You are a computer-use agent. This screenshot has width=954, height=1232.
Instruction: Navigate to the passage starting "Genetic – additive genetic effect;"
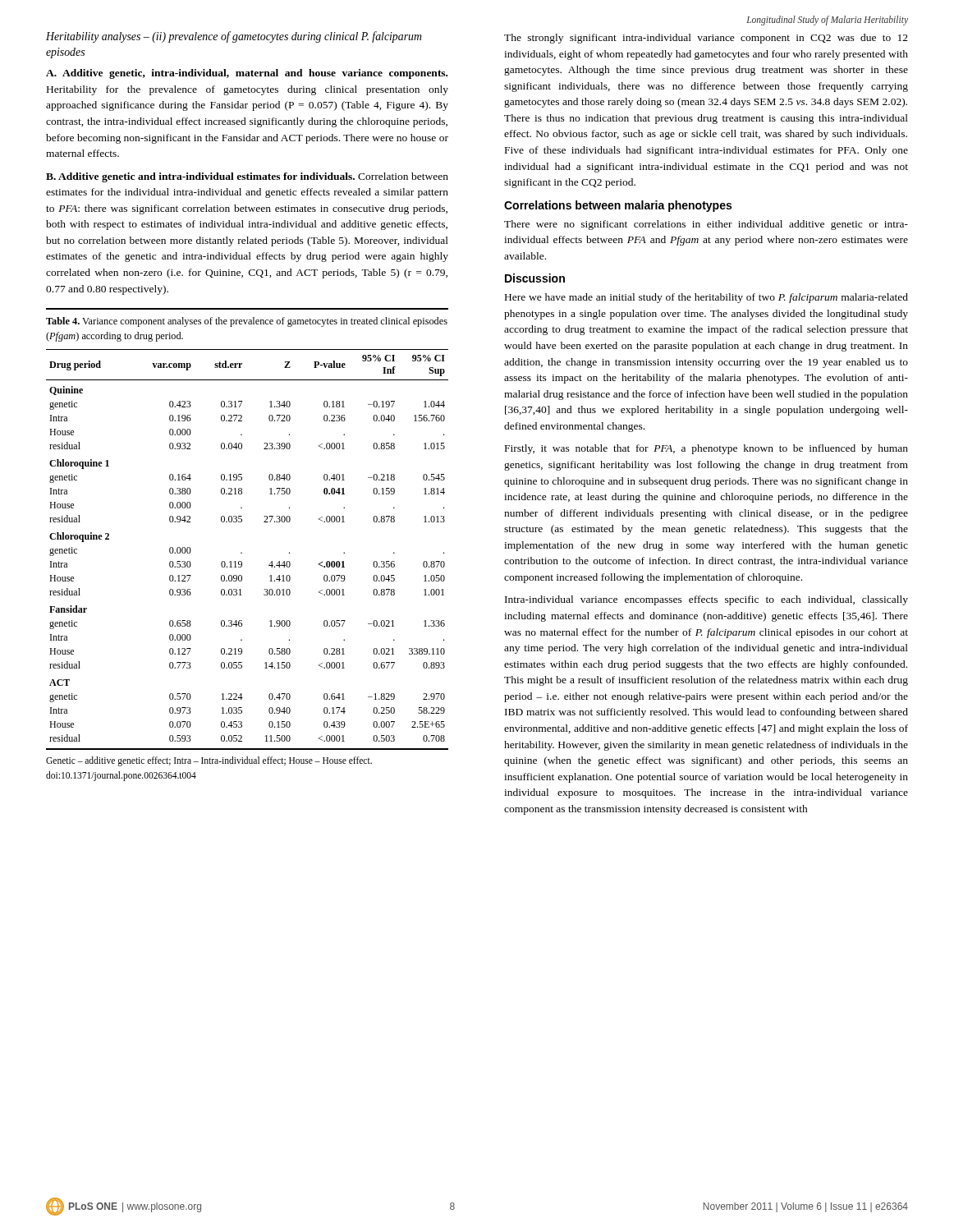pyautogui.click(x=209, y=761)
